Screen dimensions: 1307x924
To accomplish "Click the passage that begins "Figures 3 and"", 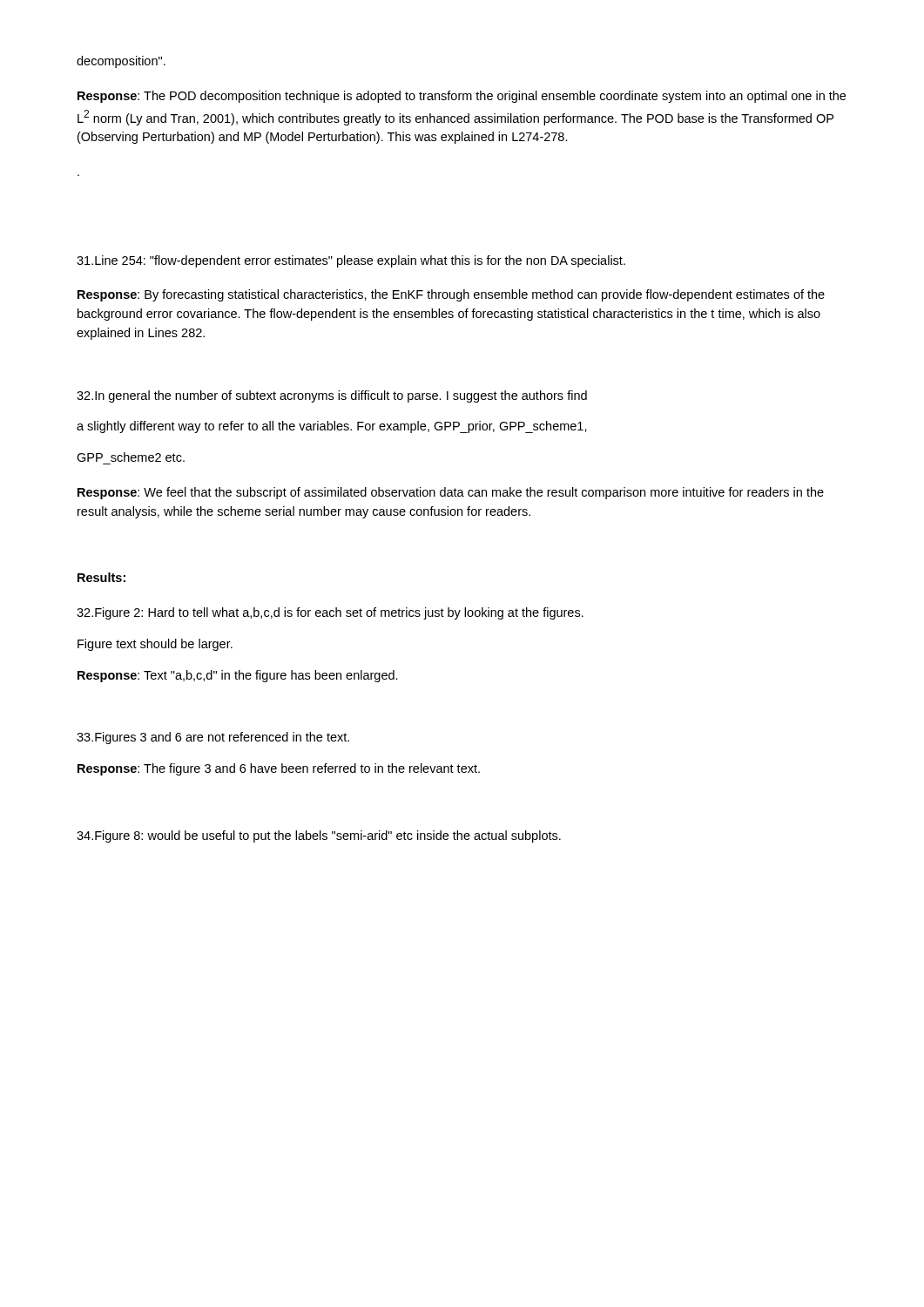I will [x=213, y=738].
